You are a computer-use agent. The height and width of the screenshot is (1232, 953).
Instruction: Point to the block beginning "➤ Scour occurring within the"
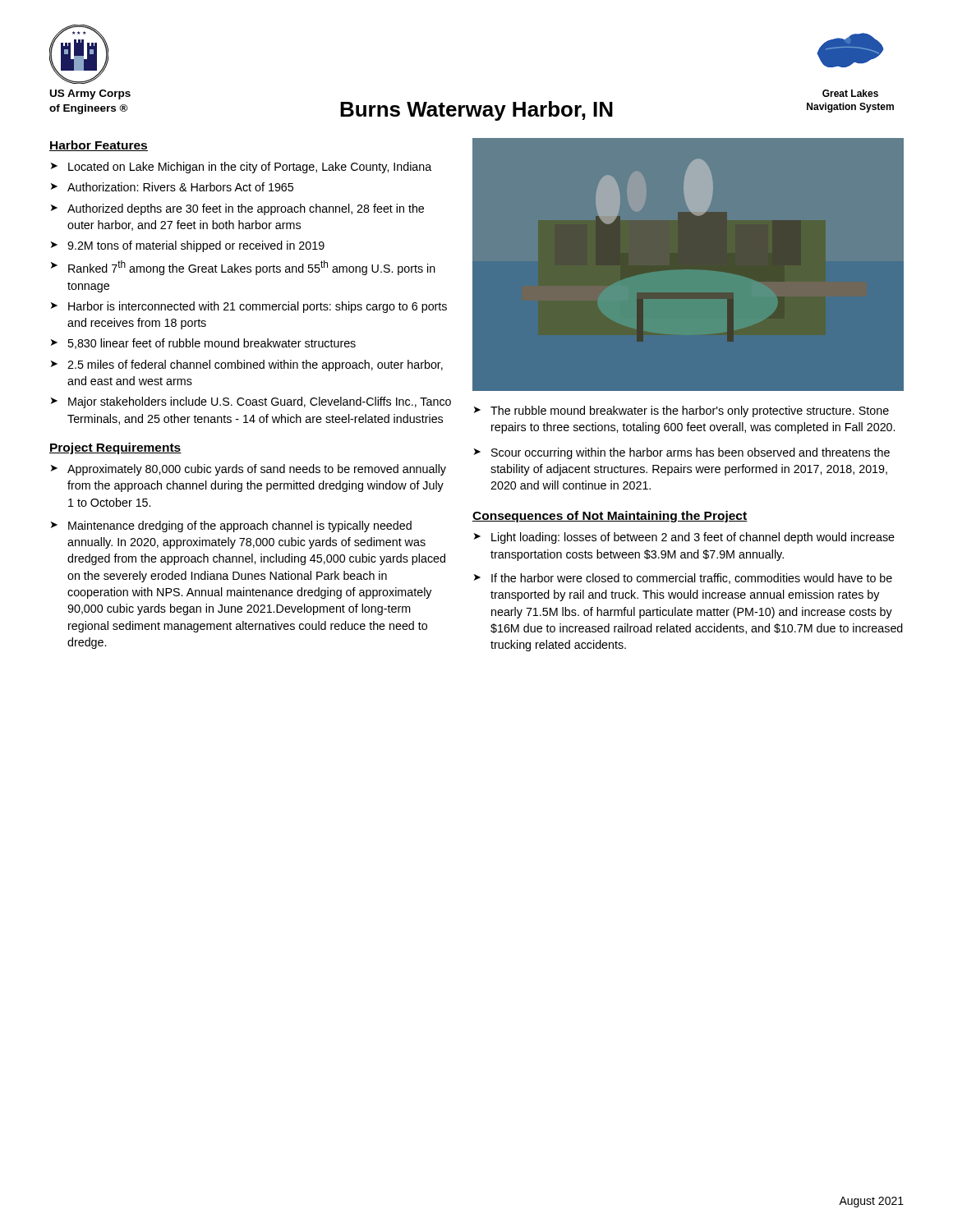click(688, 469)
